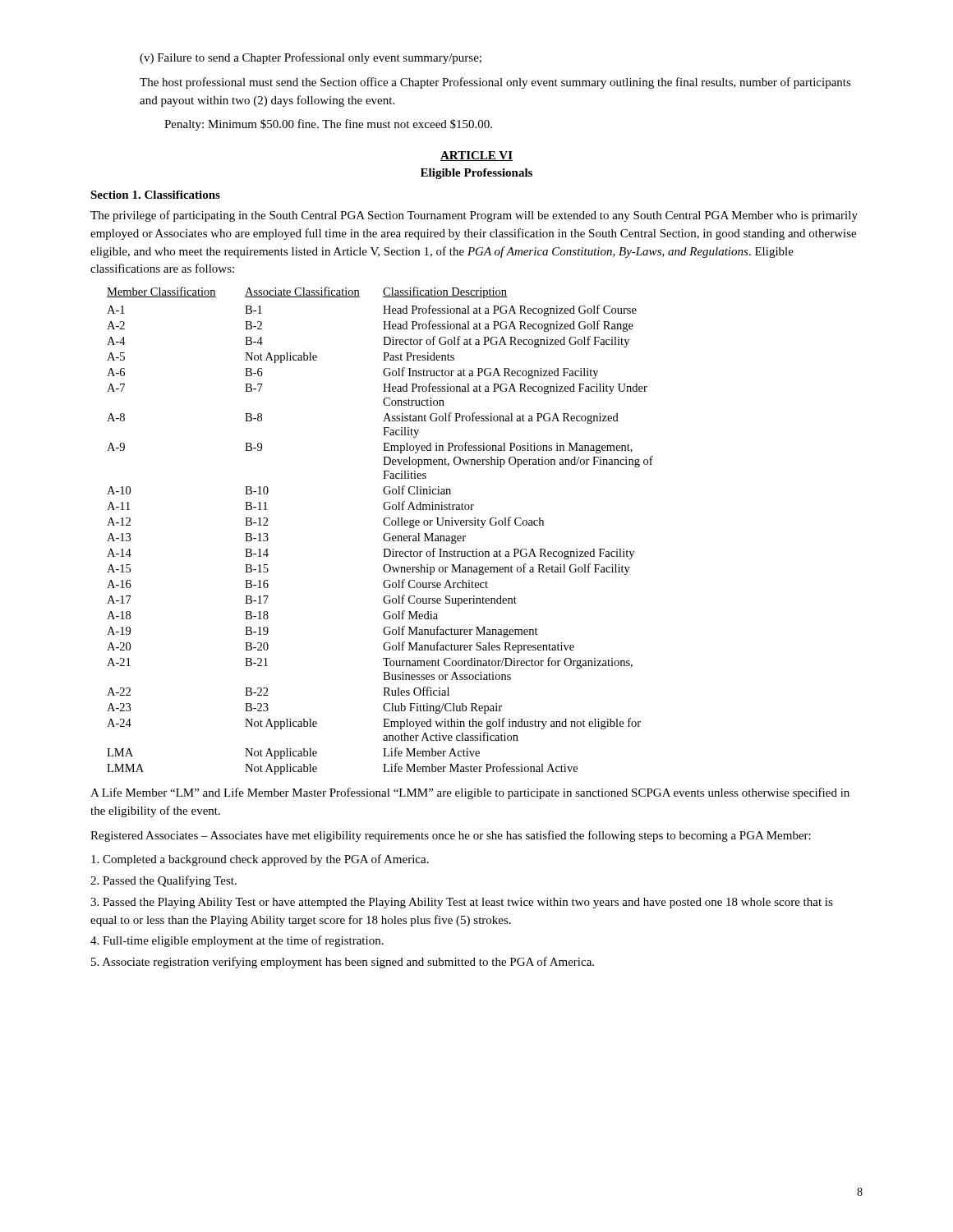Image resolution: width=953 pixels, height=1232 pixels.
Task: Locate the text "Eligible Professionals"
Action: [x=476, y=172]
